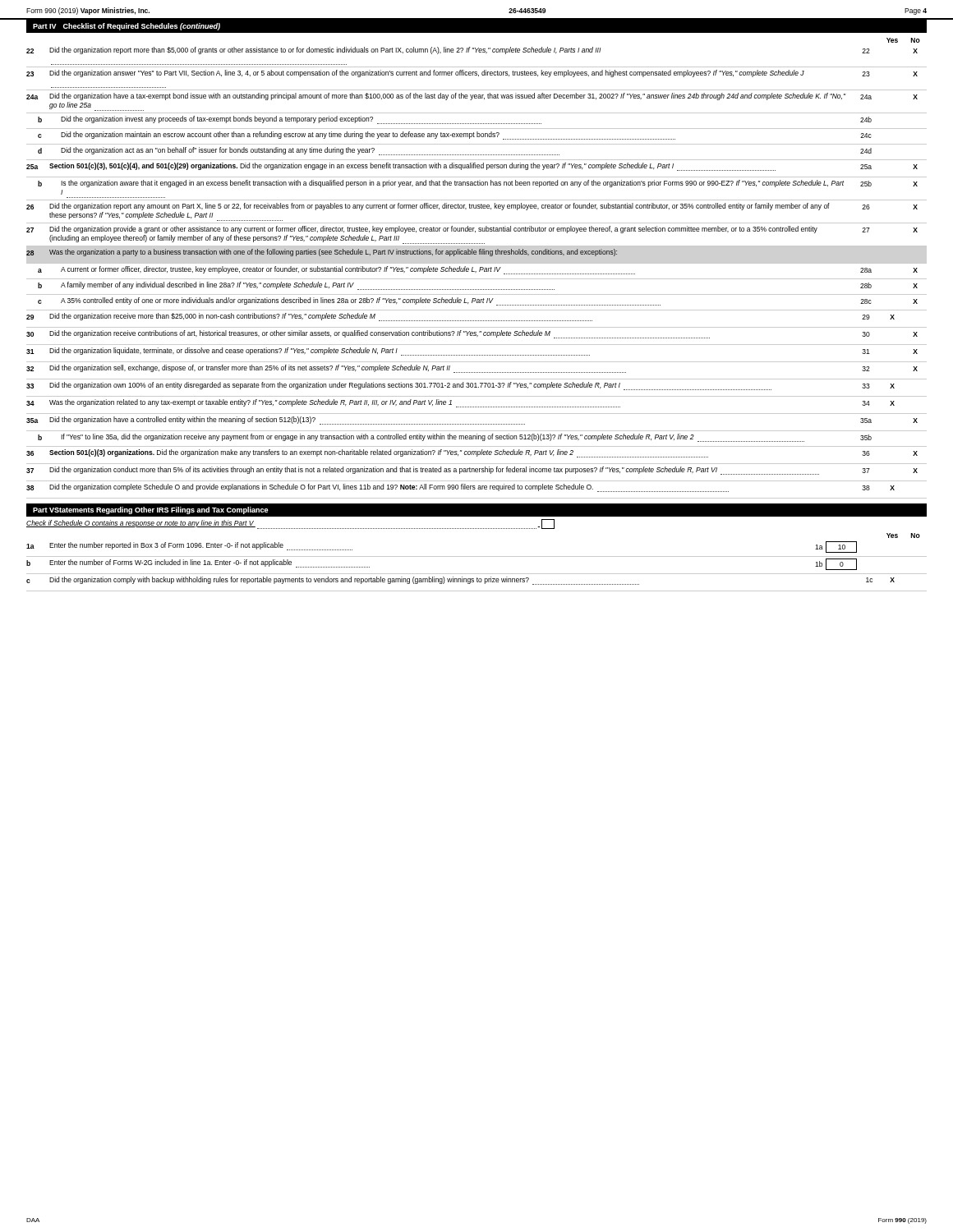
Task: Where is the section header that starts "Part V Statements Regarding Other IRS"?
Action: click(151, 510)
